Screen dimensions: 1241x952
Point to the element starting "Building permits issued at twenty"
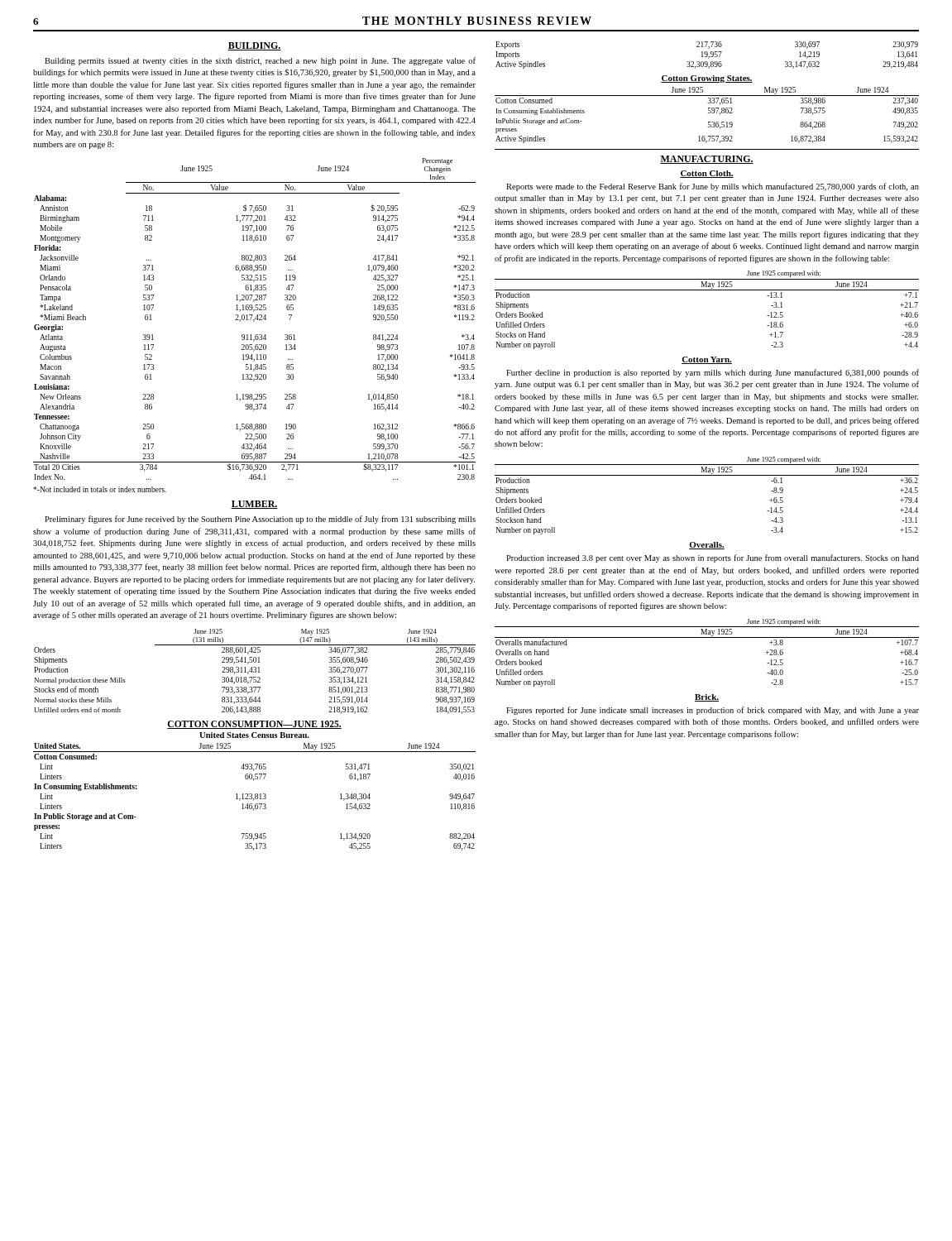[x=254, y=103]
